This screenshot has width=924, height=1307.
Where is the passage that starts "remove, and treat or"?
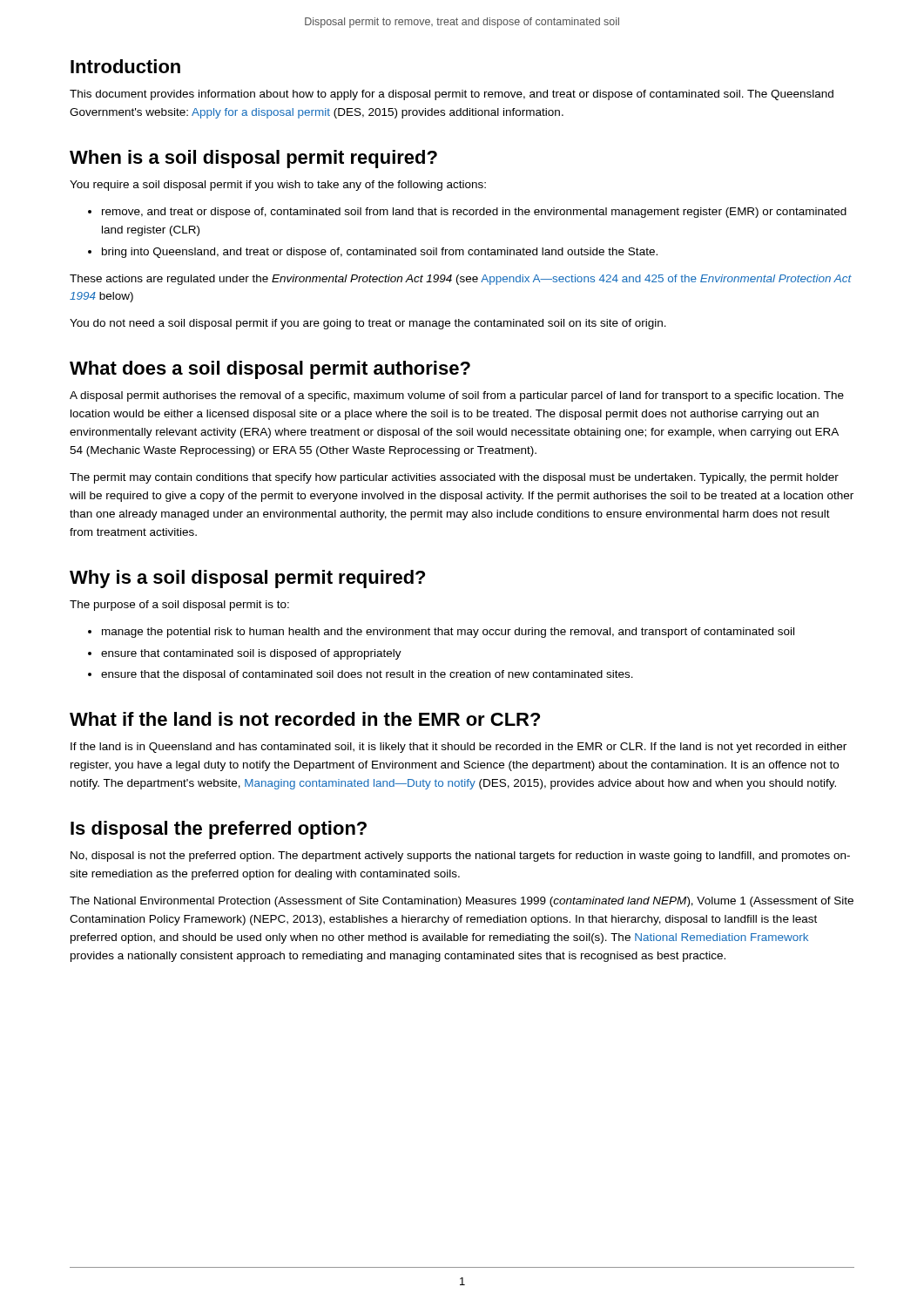click(x=474, y=220)
